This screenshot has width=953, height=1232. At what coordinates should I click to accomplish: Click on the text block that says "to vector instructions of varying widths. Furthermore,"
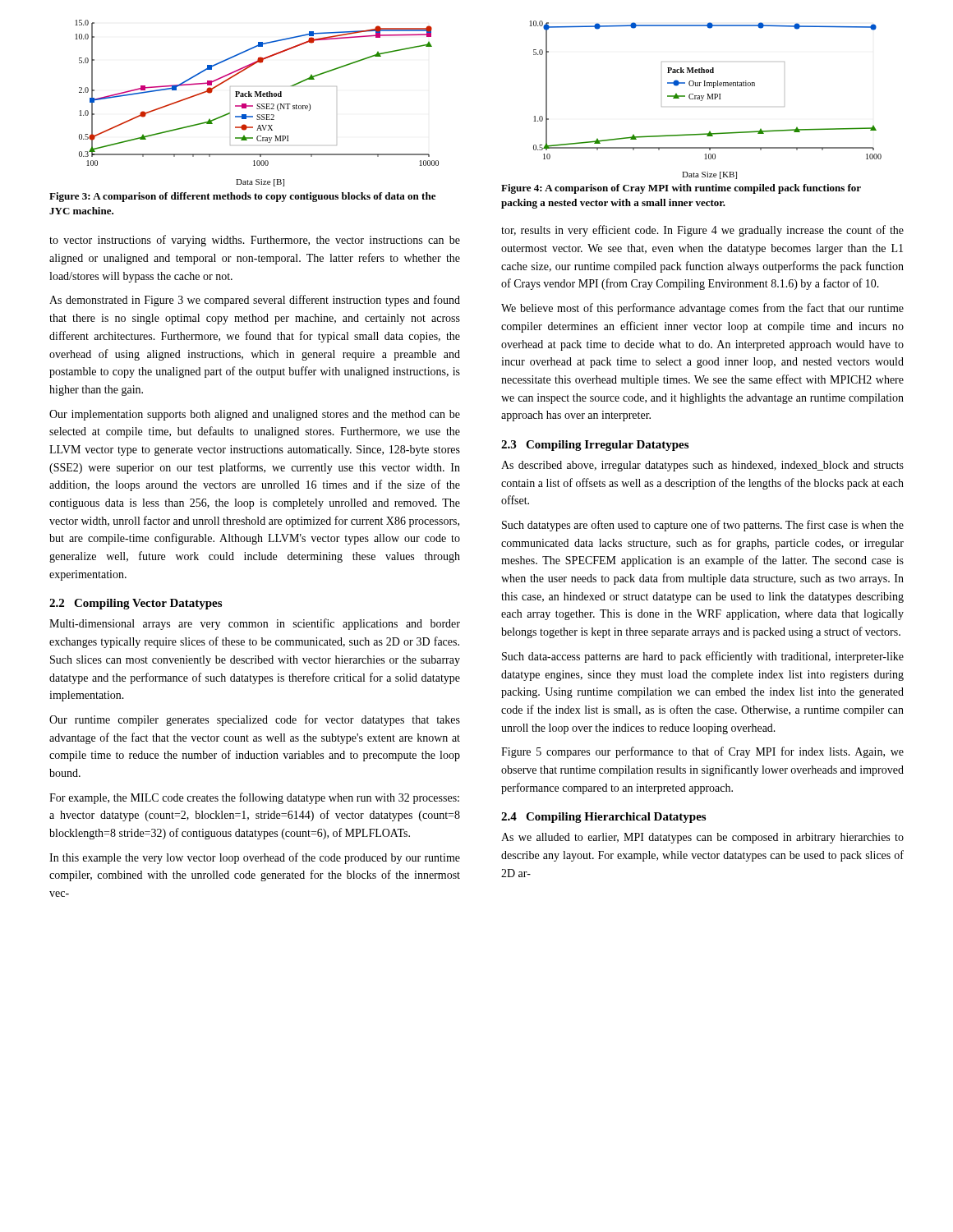coord(255,258)
